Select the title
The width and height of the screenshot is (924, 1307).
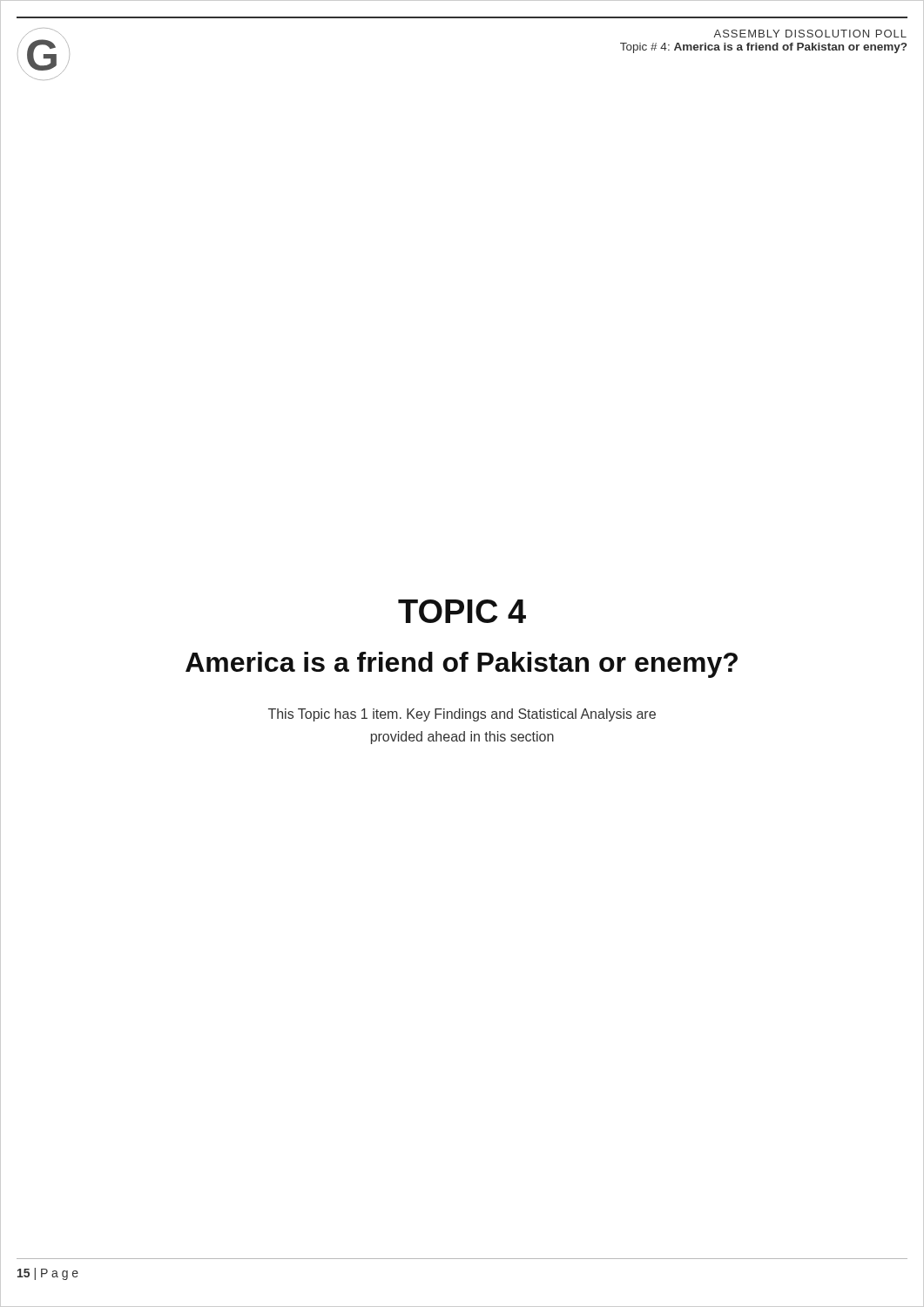[462, 612]
